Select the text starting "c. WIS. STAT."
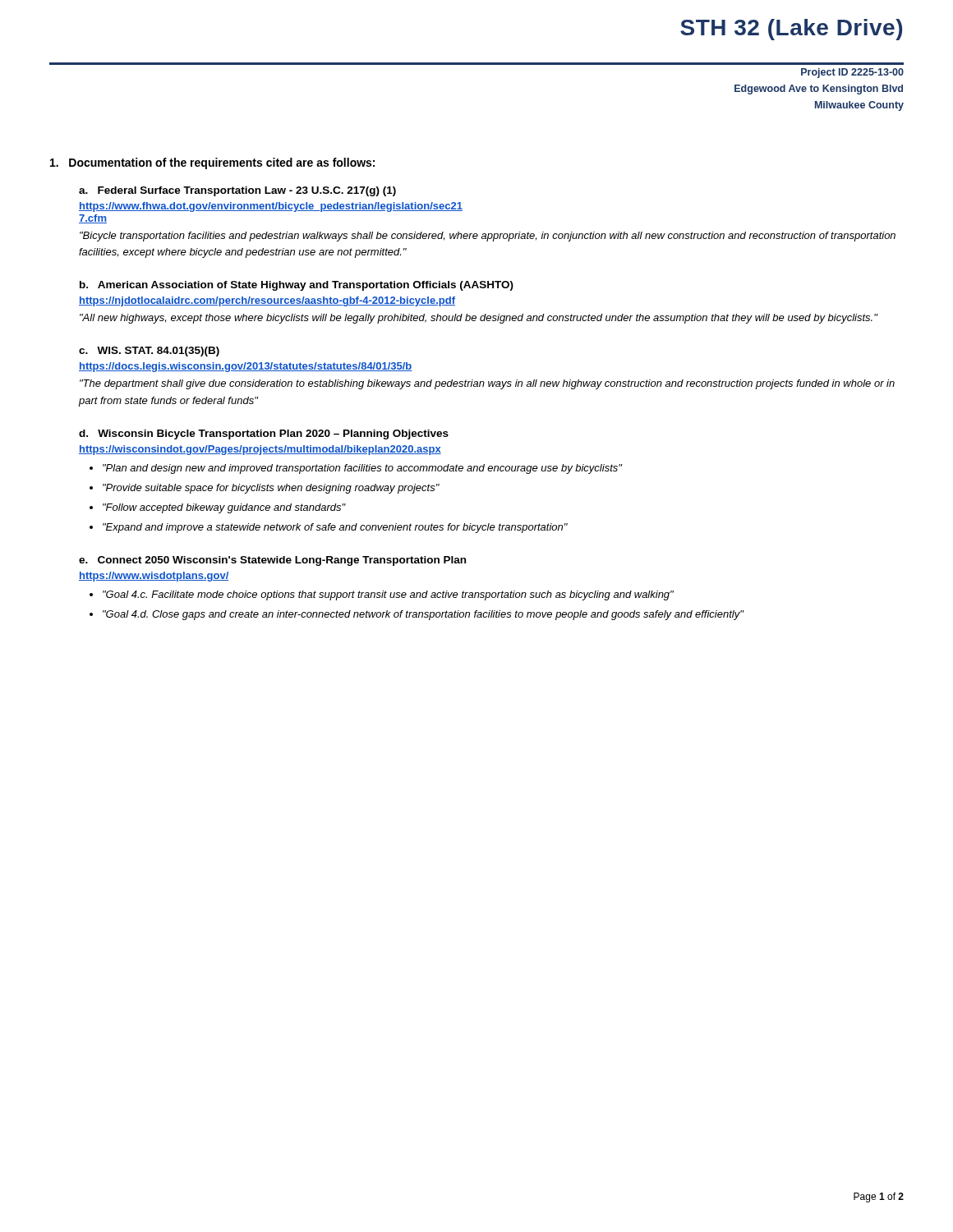The image size is (953, 1232). pos(149,351)
